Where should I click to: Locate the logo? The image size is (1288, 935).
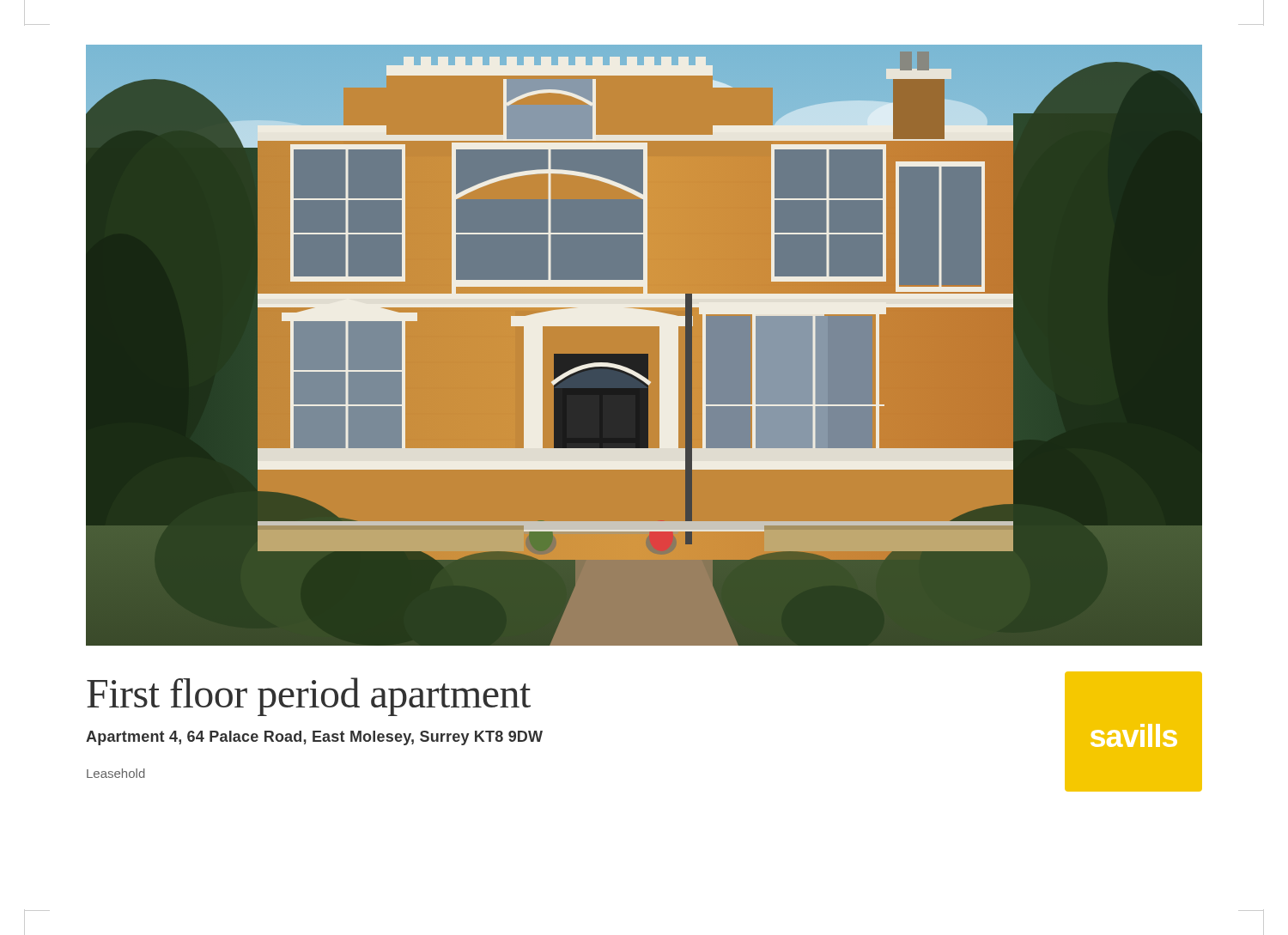pyautogui.click(x=1133, y=731)
